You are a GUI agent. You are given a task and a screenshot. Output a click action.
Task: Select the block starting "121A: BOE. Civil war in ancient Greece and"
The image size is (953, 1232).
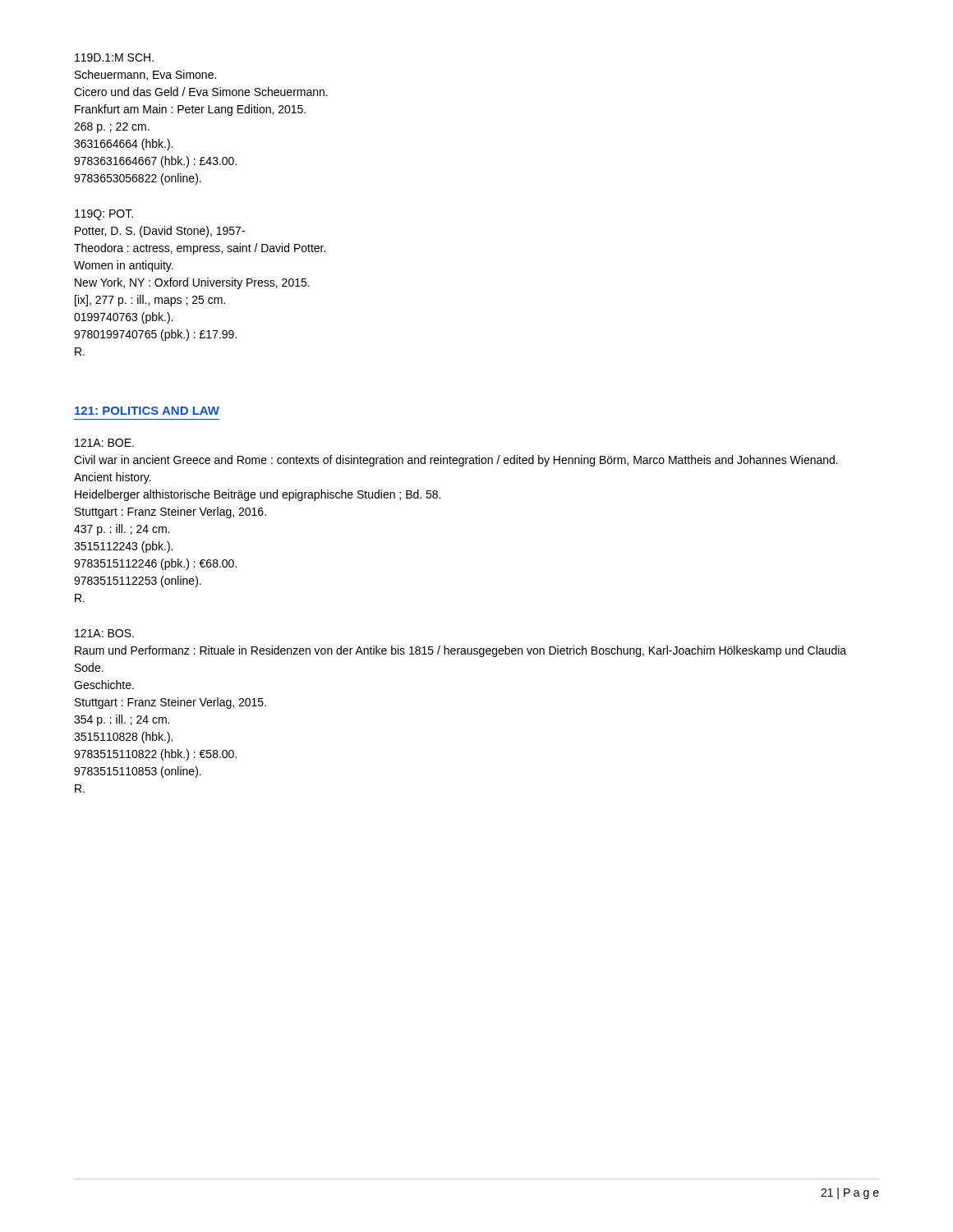[104, 443]
